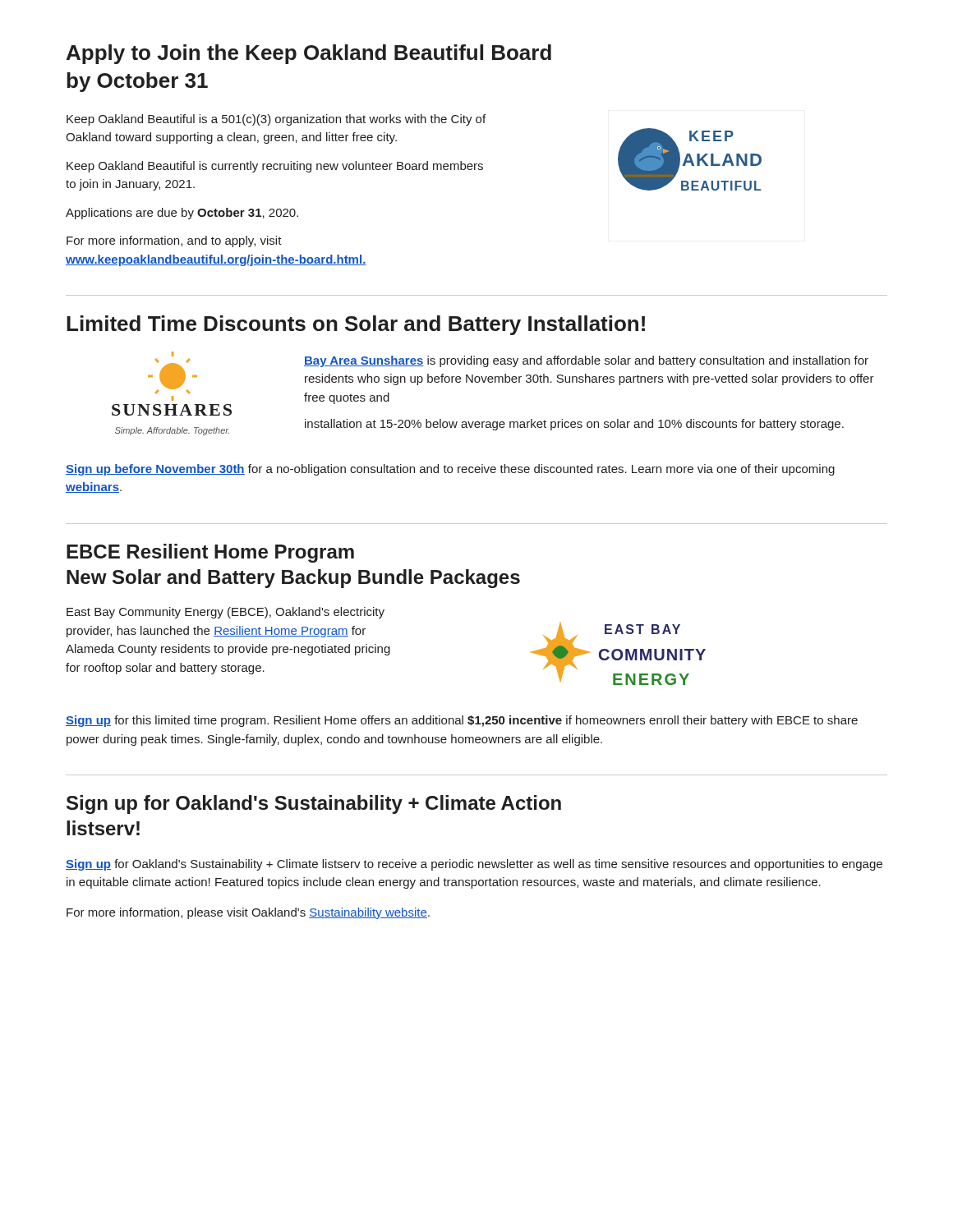The height and width of the screenshot is (1232, 953).
Task: Click the passage that begins "installation at 15-20% below average market prices"
Action: tap(574, 424)
